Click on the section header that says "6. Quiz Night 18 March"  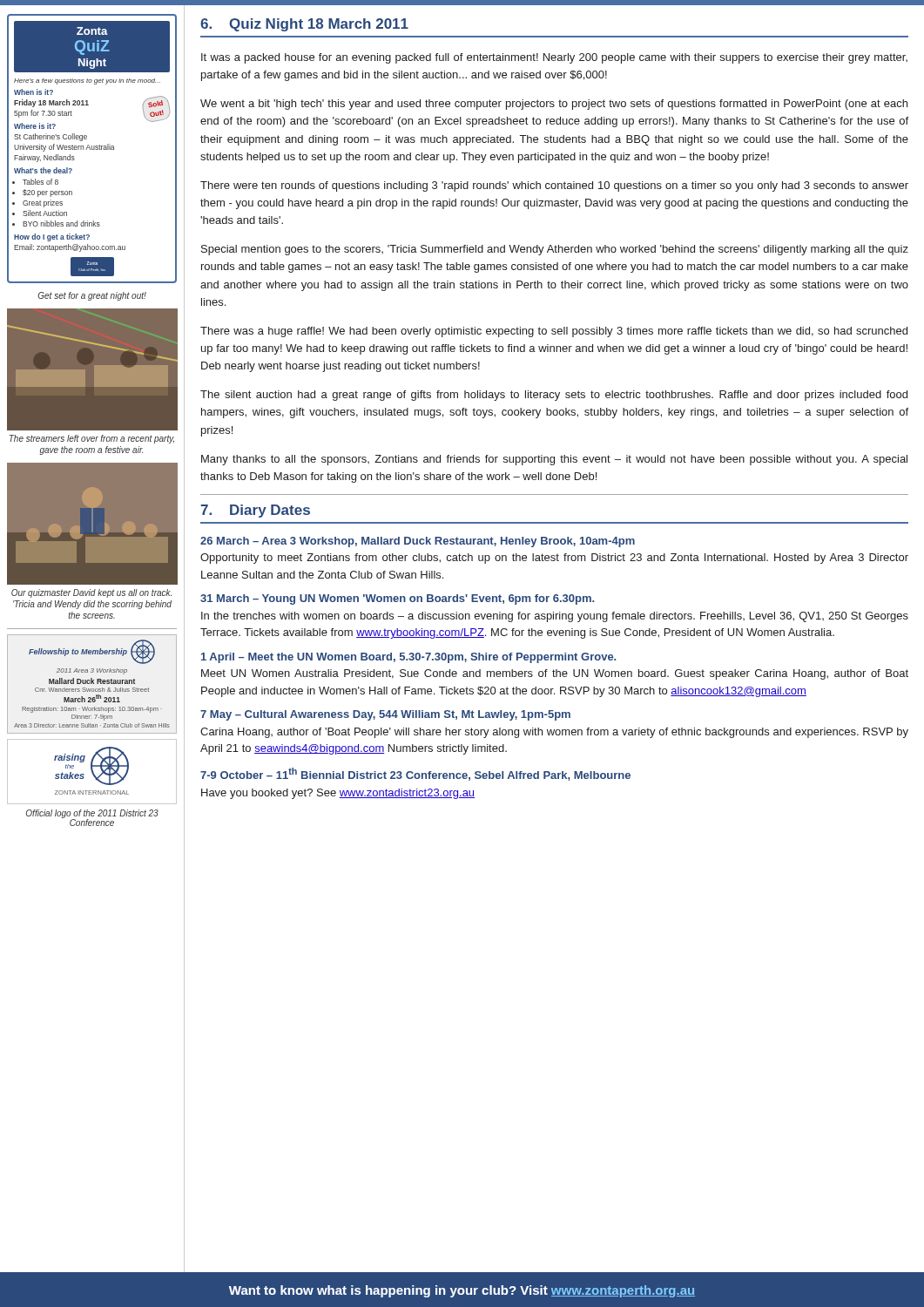point(554,27)
